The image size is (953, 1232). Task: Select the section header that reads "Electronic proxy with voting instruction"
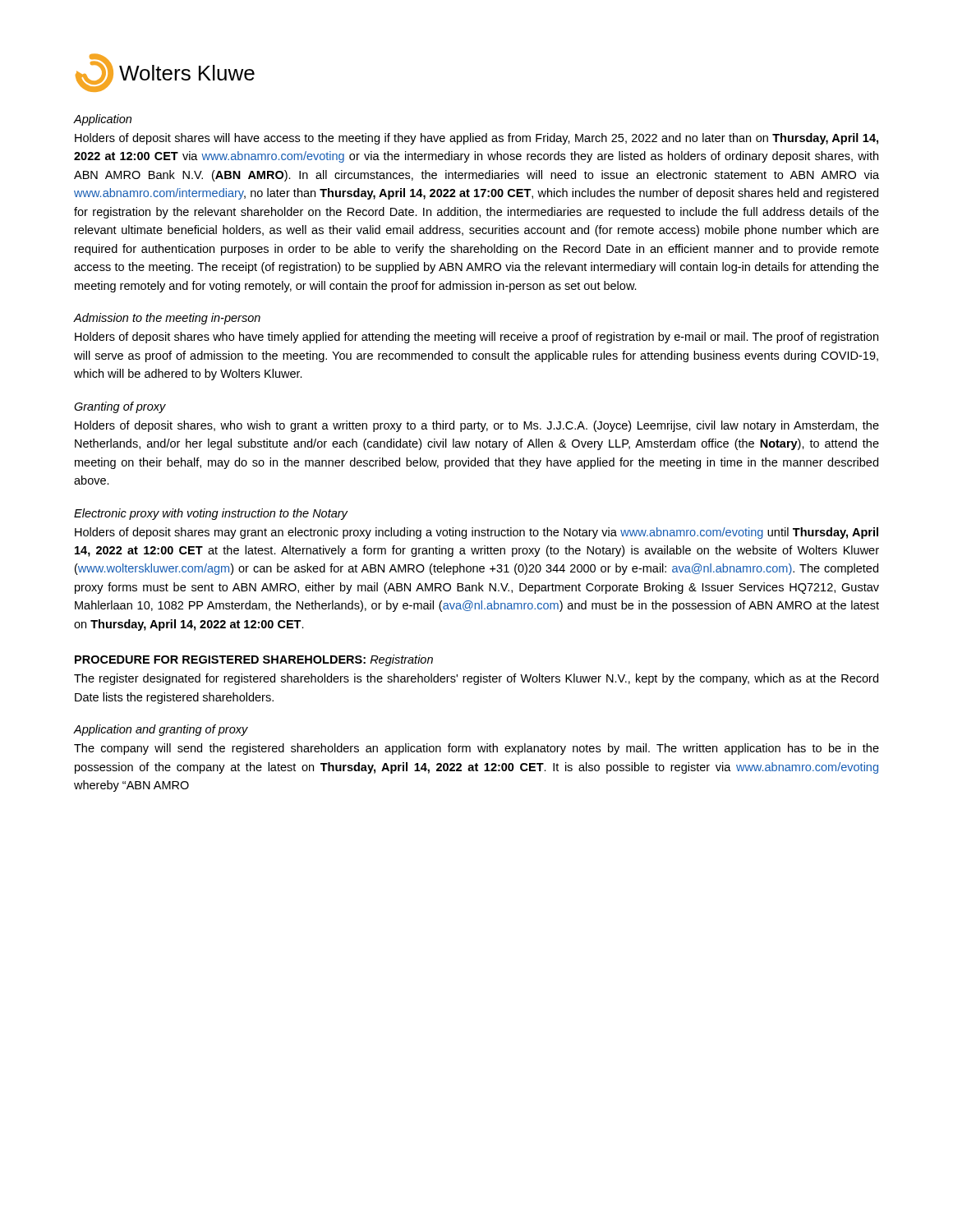211,513
